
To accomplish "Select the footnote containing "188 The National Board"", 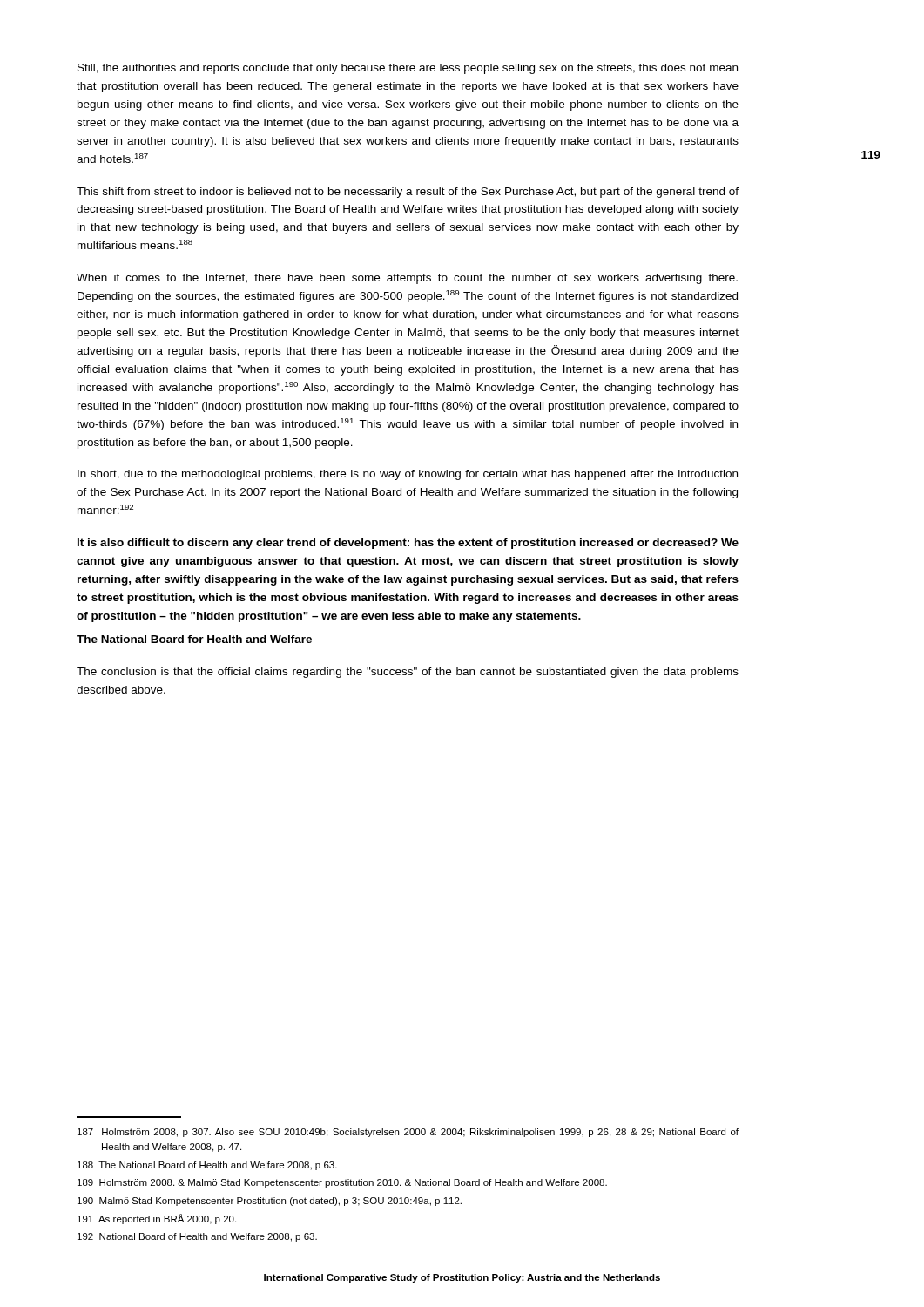I will (207, 1165).
